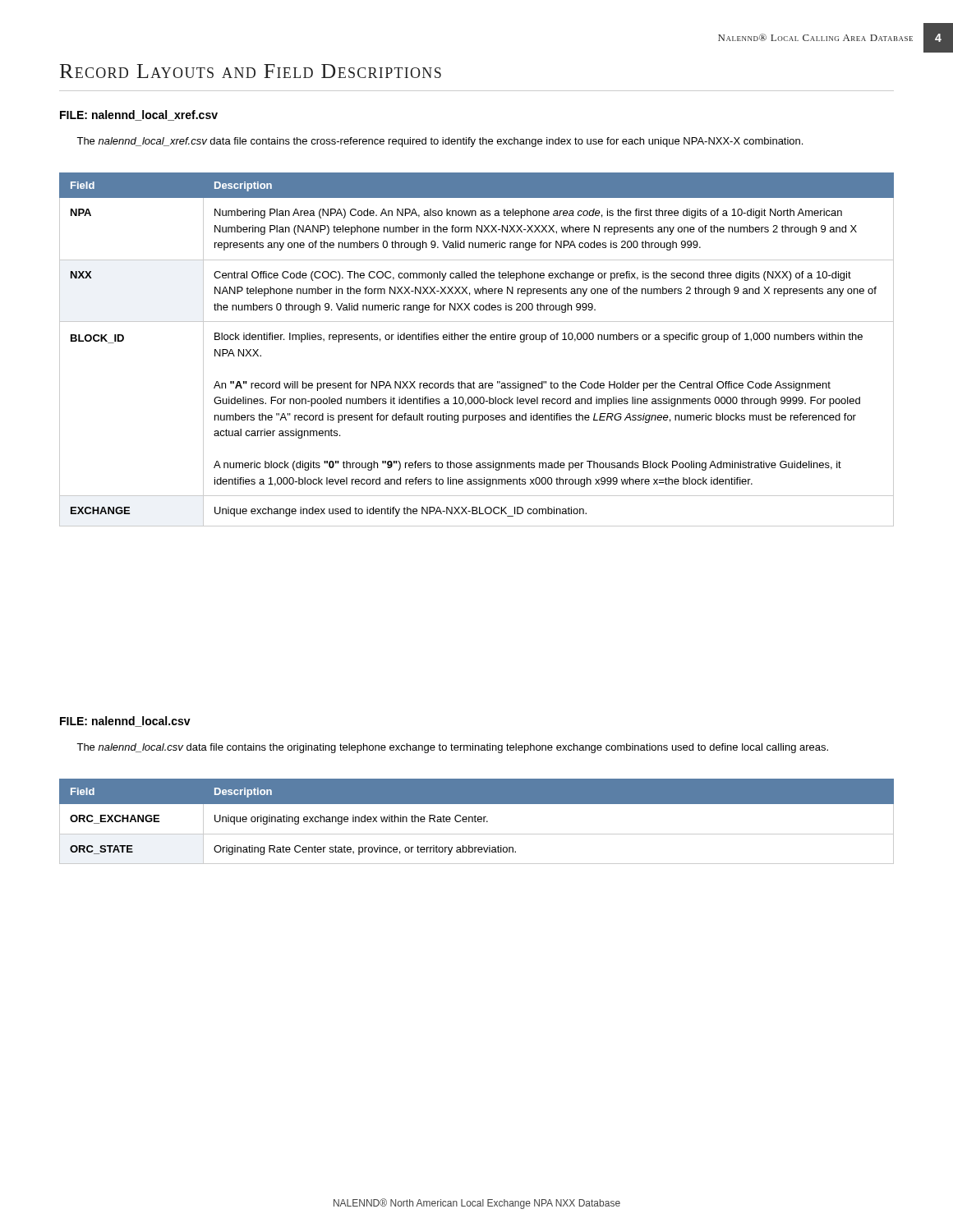Select the table that reads "Central Office Code"

coord(476,349)
